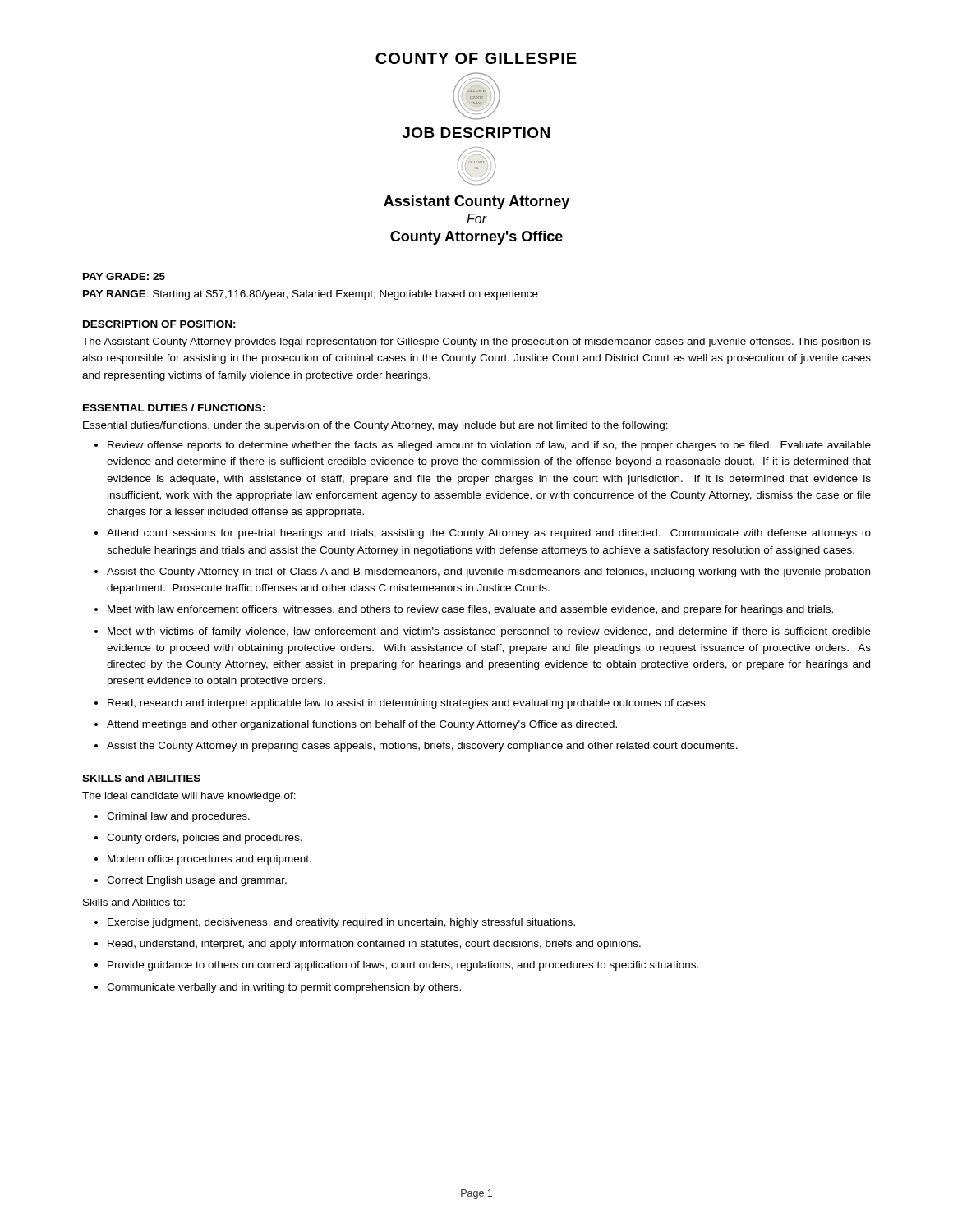Point to the block beginning "Meet with law"
The image size is (953, 1232).
(489, 610)
